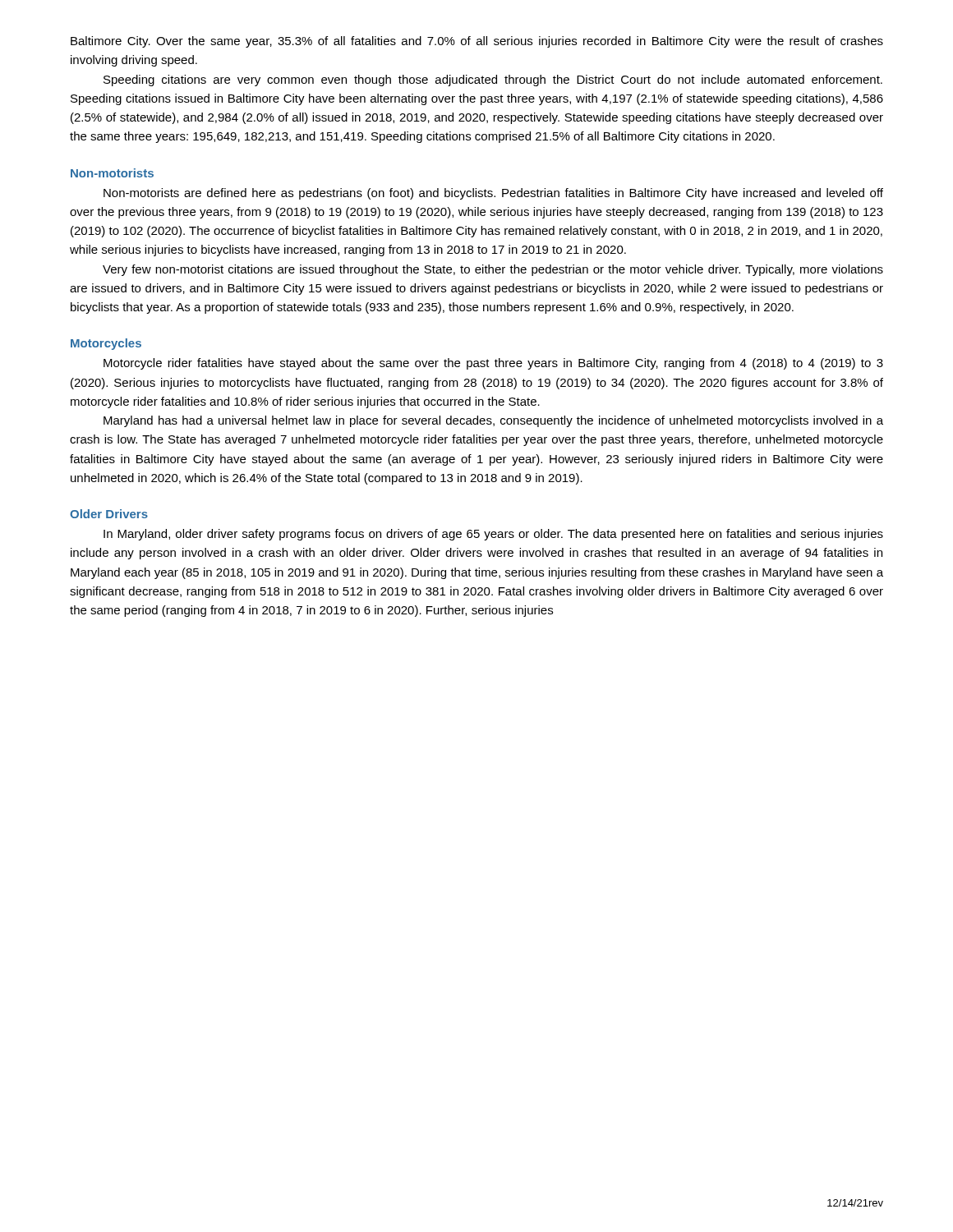Navigate to the block starting "Motorcycle rider fatalities have stayed about"
953x1232 pixels.
[476, 420]
